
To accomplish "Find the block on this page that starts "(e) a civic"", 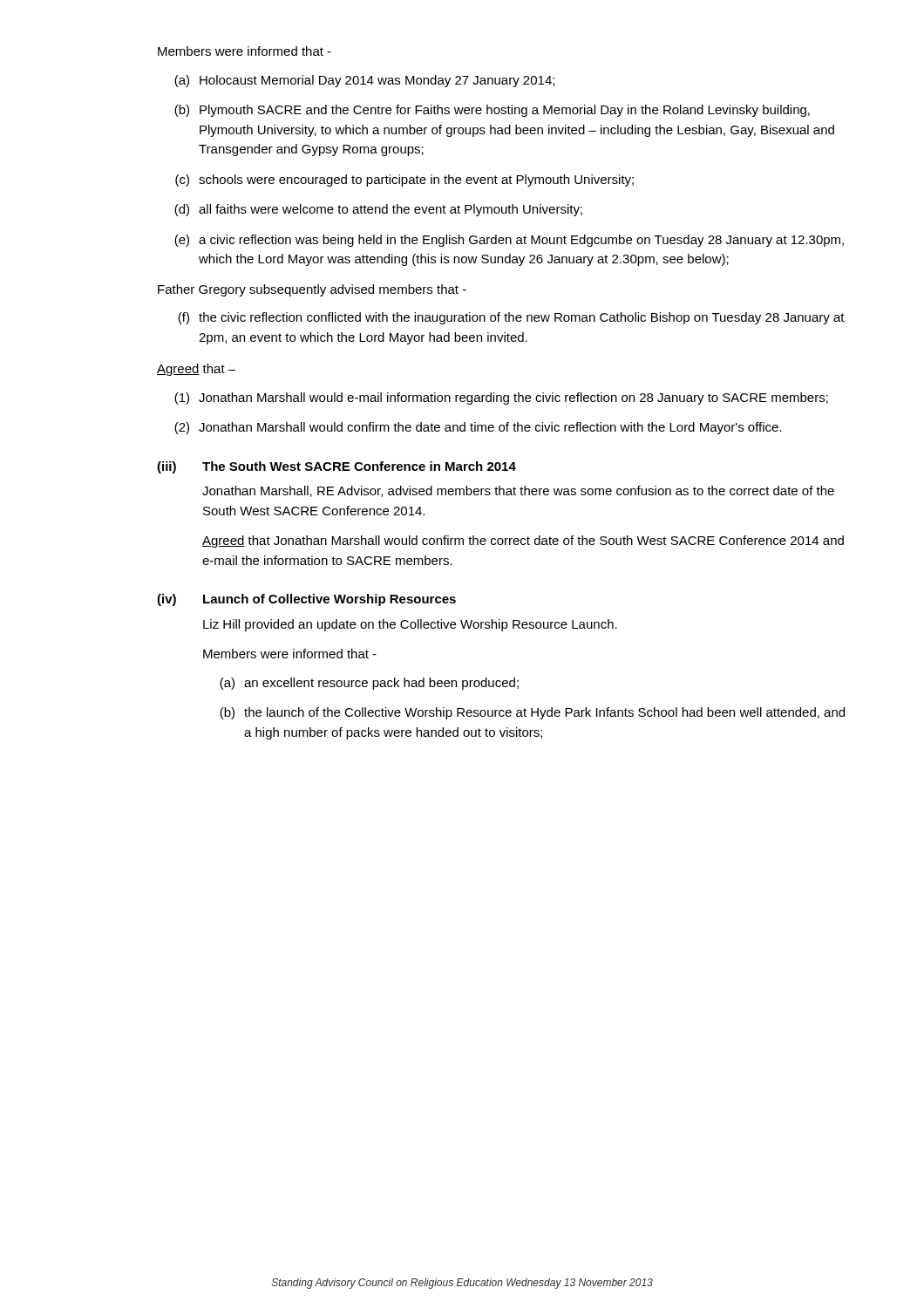I will pyautogui.click(x=506, y=249).
